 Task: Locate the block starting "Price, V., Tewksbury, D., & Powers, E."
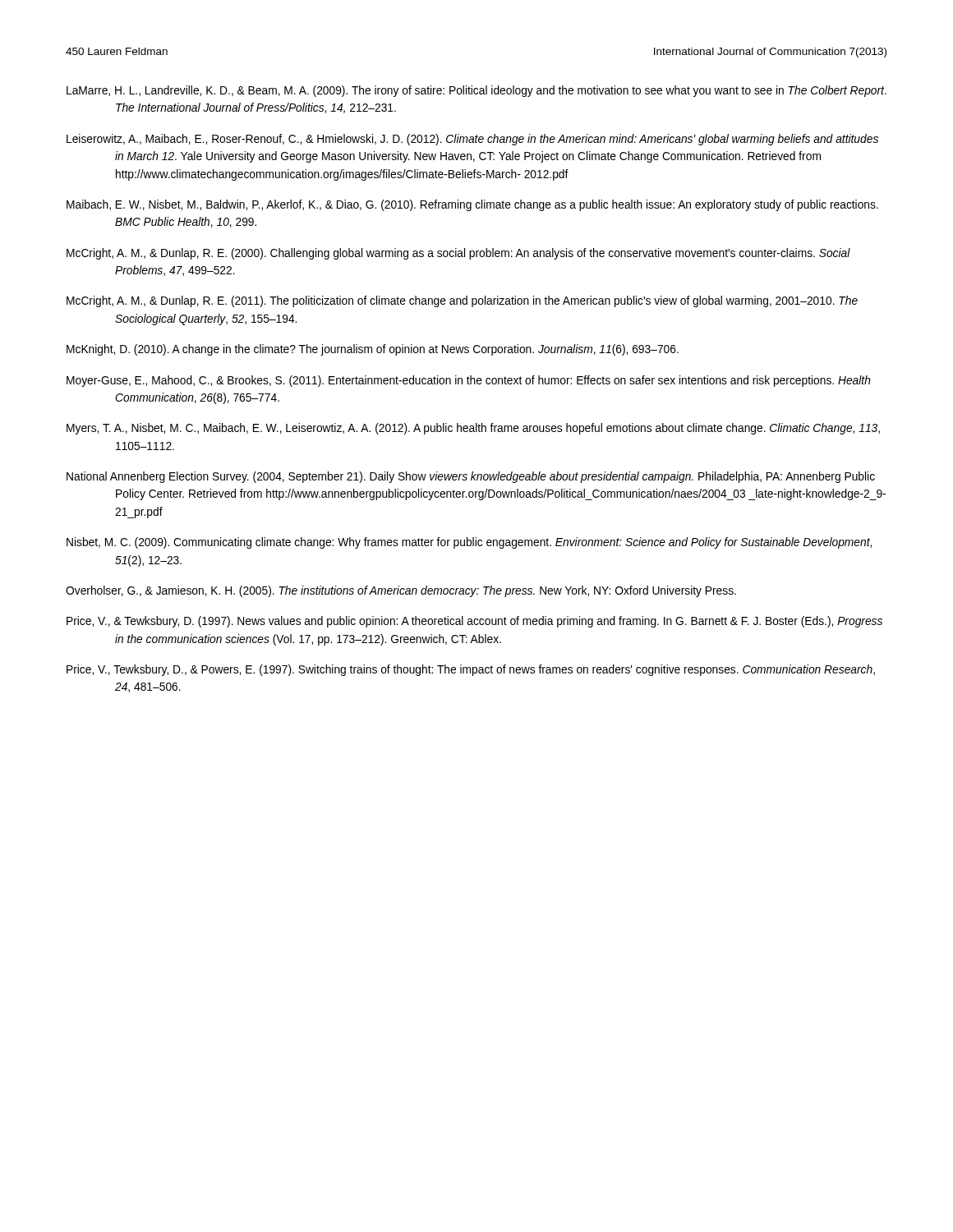pyautogui.click(x=471, y=679)
